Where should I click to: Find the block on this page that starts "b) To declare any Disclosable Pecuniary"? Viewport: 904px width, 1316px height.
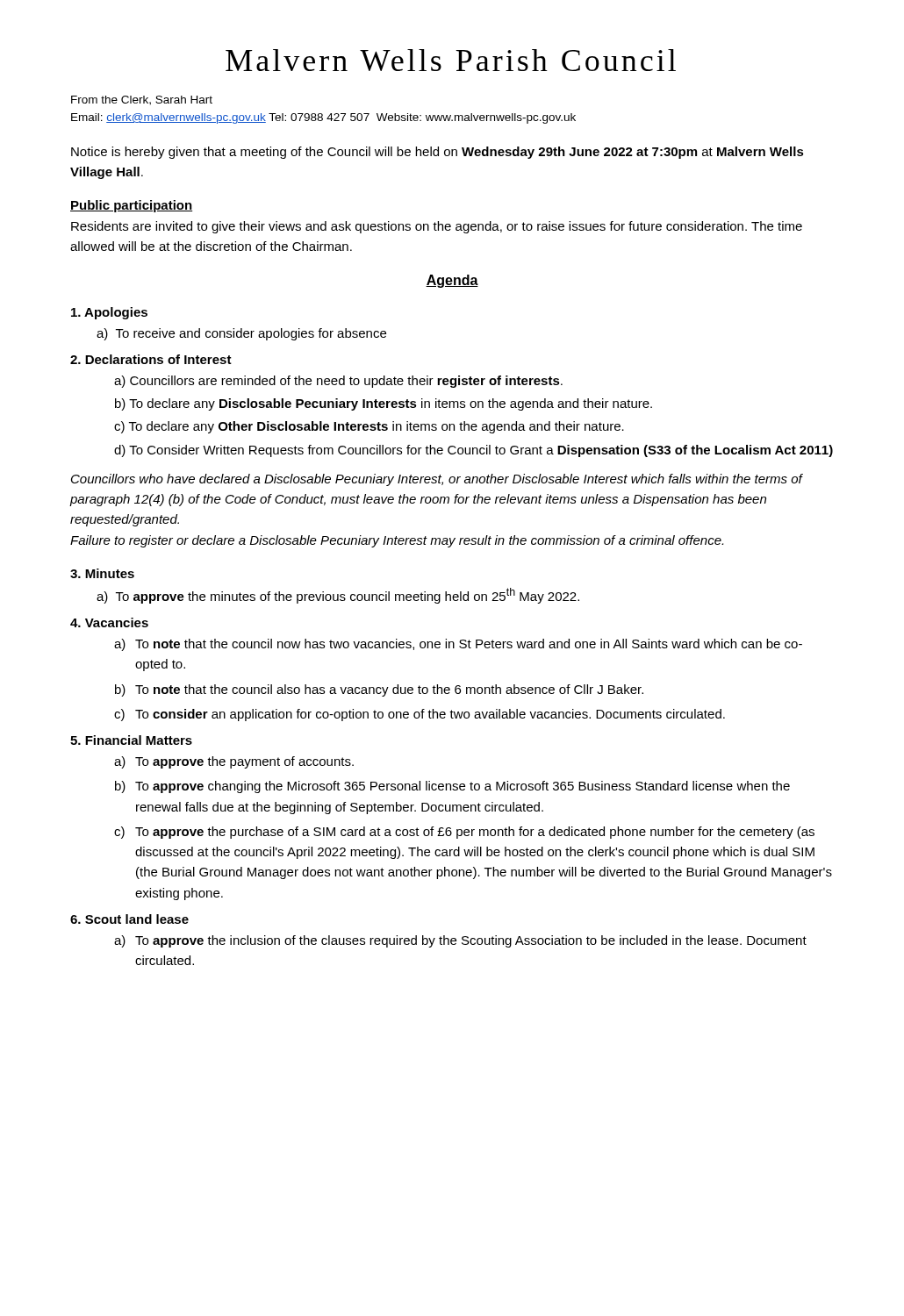click(384, 403)
